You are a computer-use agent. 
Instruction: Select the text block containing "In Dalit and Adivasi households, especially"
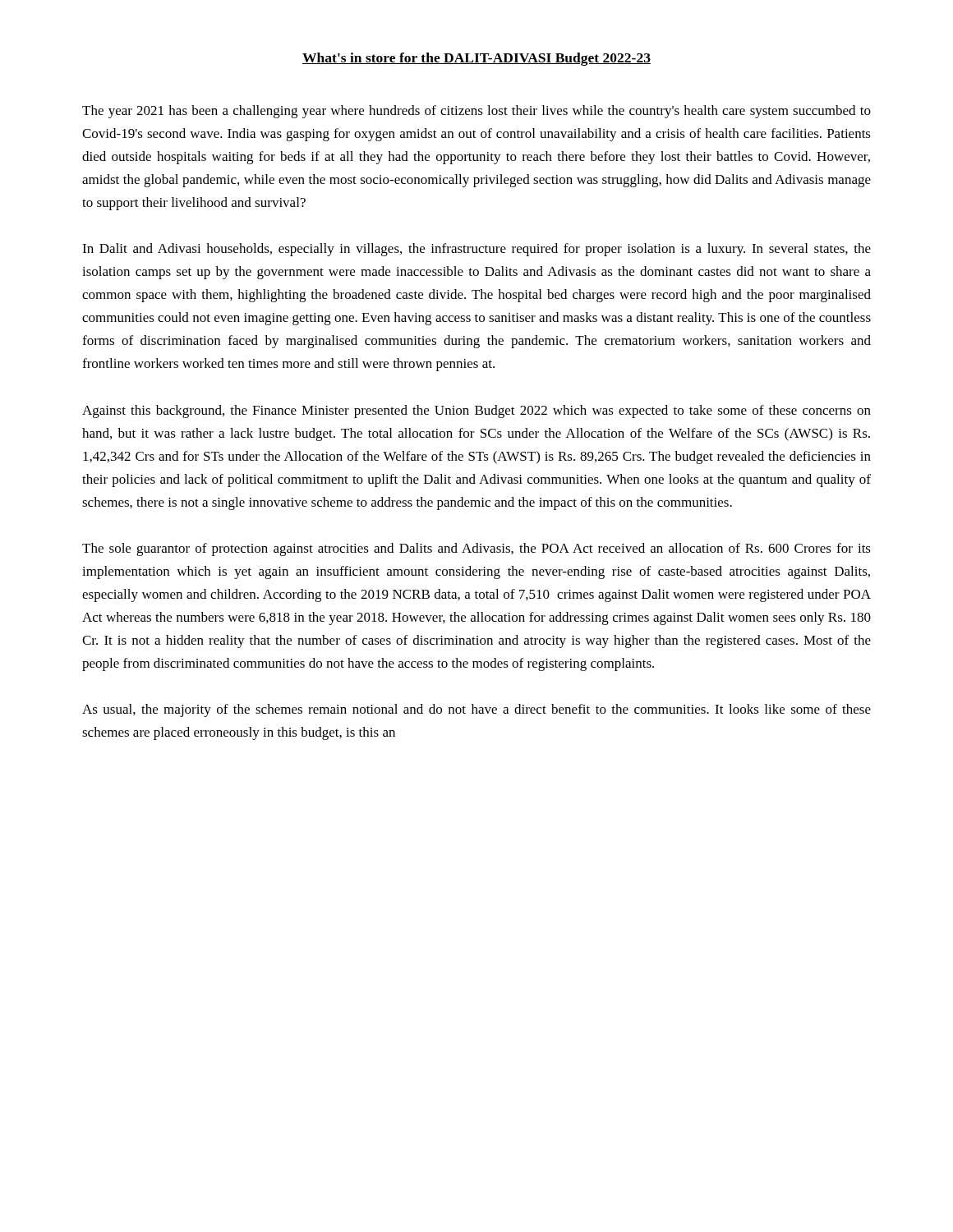pos(476,306)
